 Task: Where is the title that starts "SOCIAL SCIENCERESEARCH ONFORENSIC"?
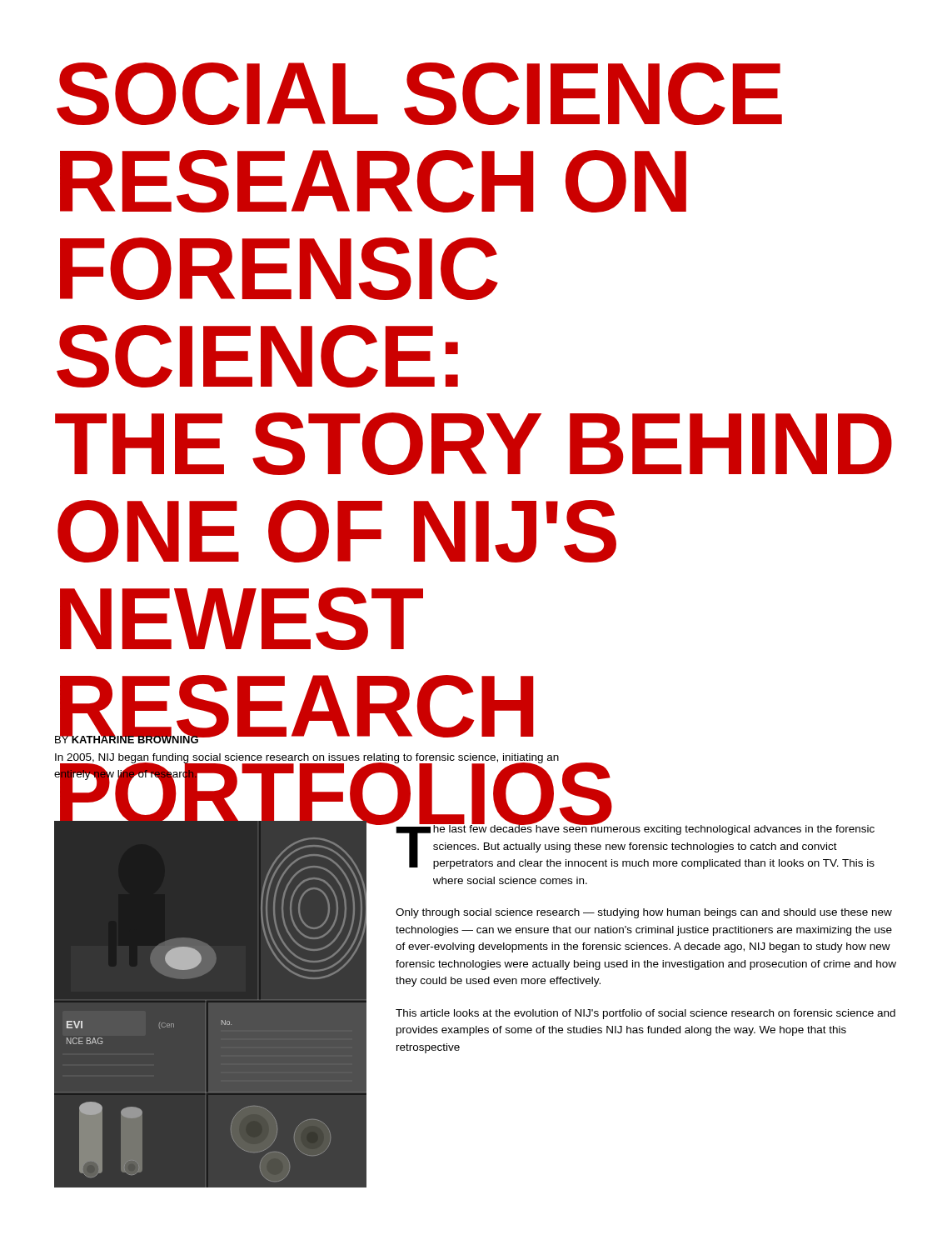(x=476, y=444)
